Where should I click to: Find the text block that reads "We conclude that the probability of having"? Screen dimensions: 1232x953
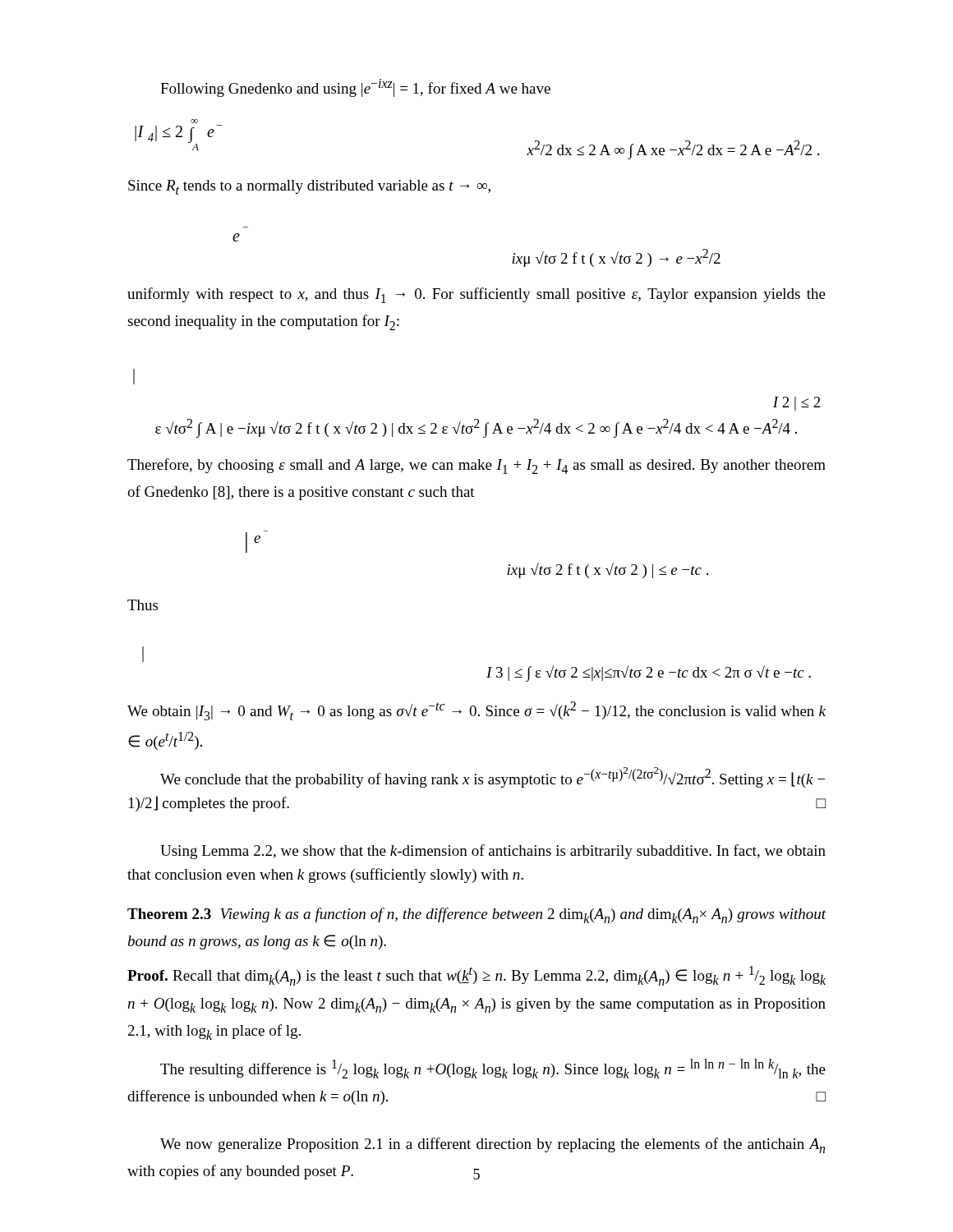click(x=476, y=789)
